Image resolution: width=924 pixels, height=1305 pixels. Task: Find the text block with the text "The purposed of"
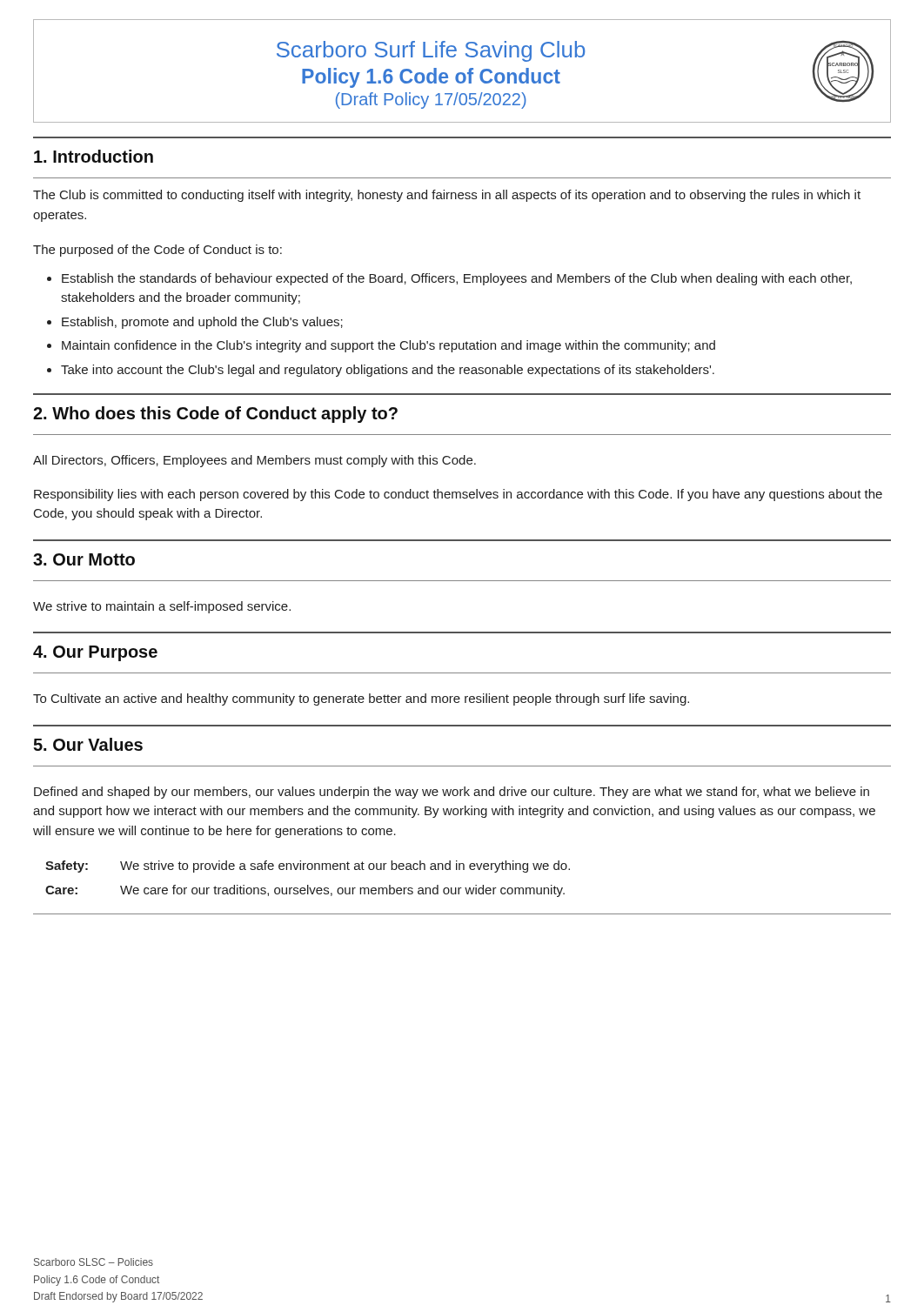pyautogui.click(x=158, y=250)
